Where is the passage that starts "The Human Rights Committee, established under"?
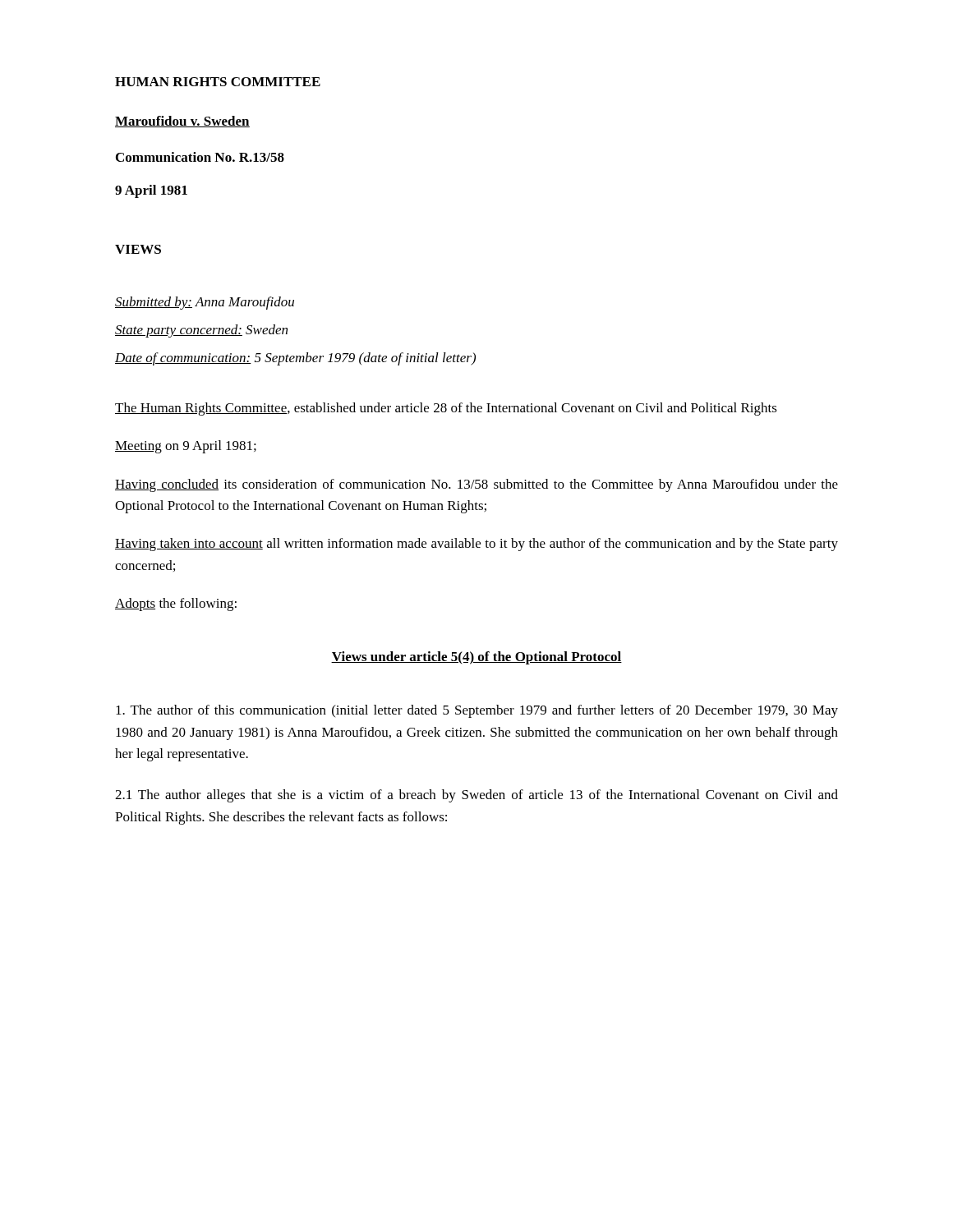 tap(446, 408)
